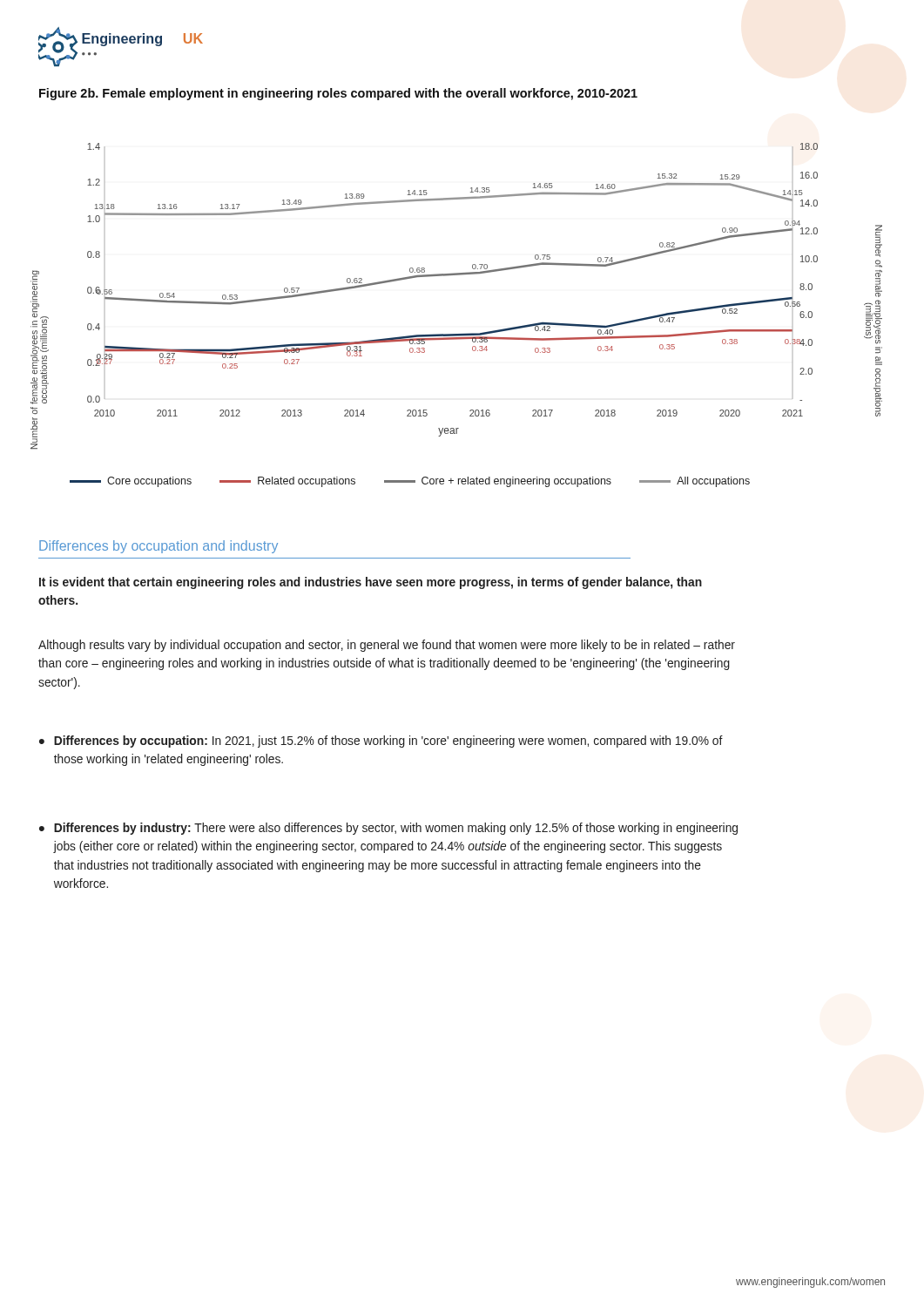Locate the section header

click(158, 546)
